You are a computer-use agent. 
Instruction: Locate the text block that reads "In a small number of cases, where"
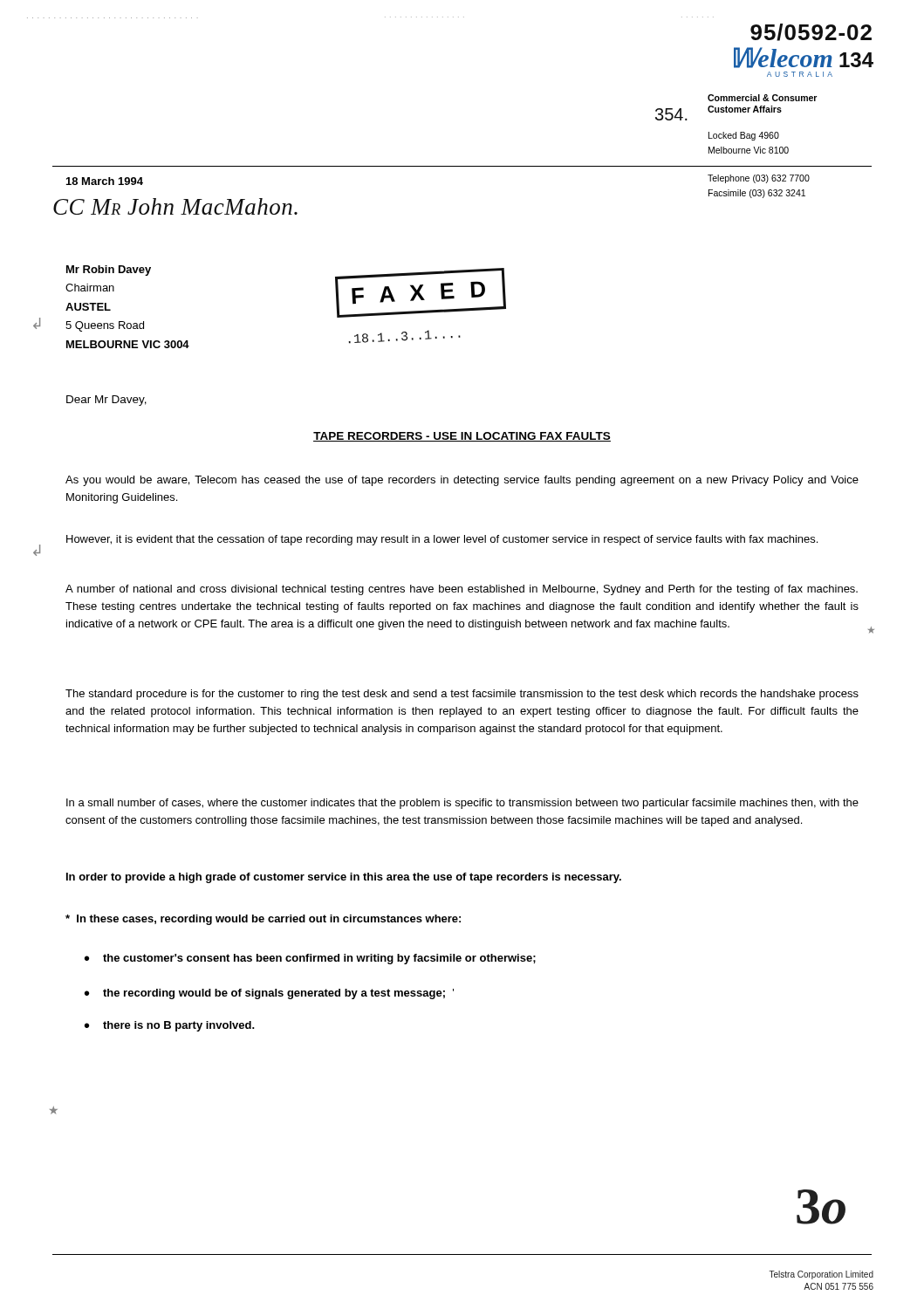[462, 811]
